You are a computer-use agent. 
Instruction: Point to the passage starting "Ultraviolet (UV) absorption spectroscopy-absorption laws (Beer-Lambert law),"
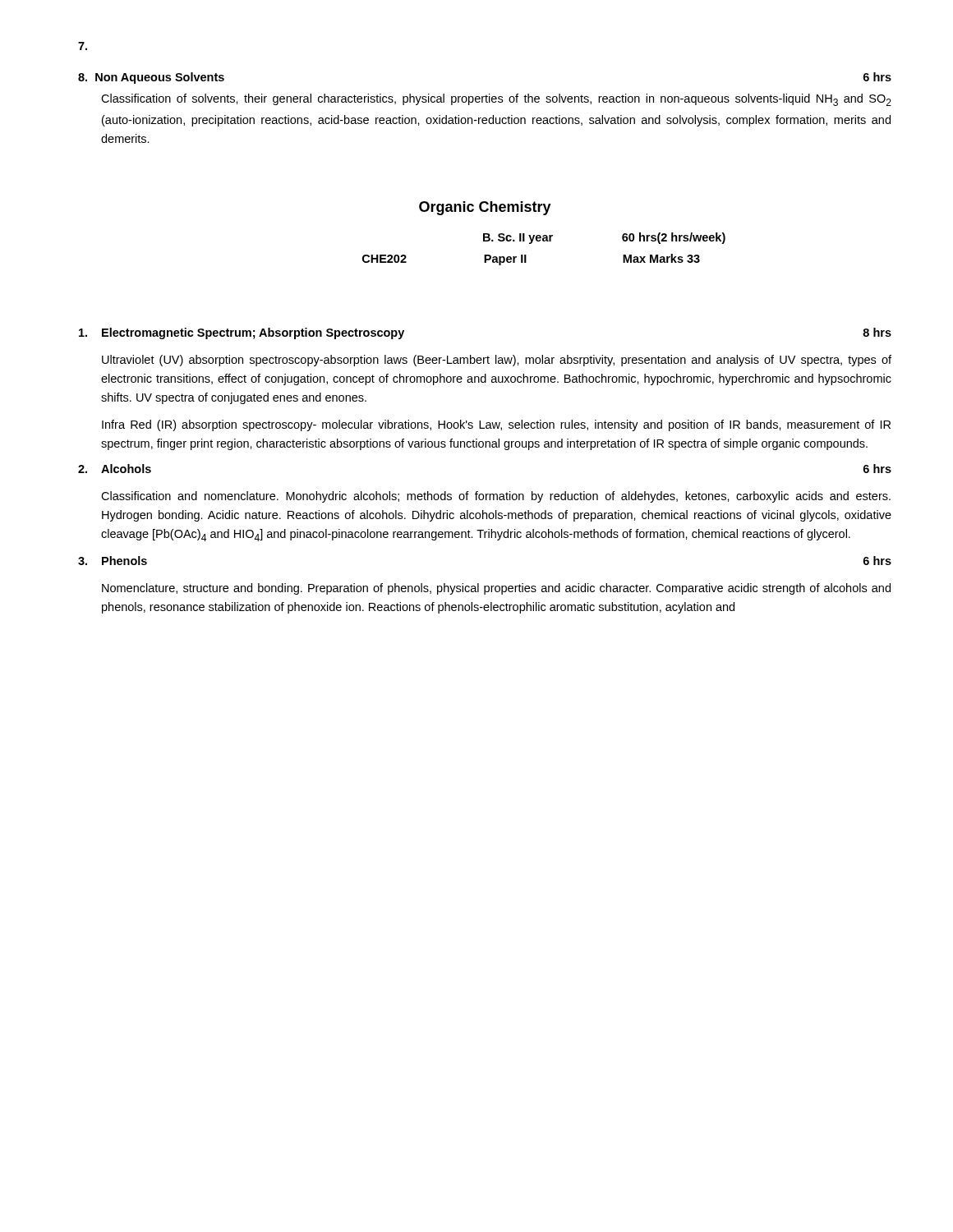497,361
